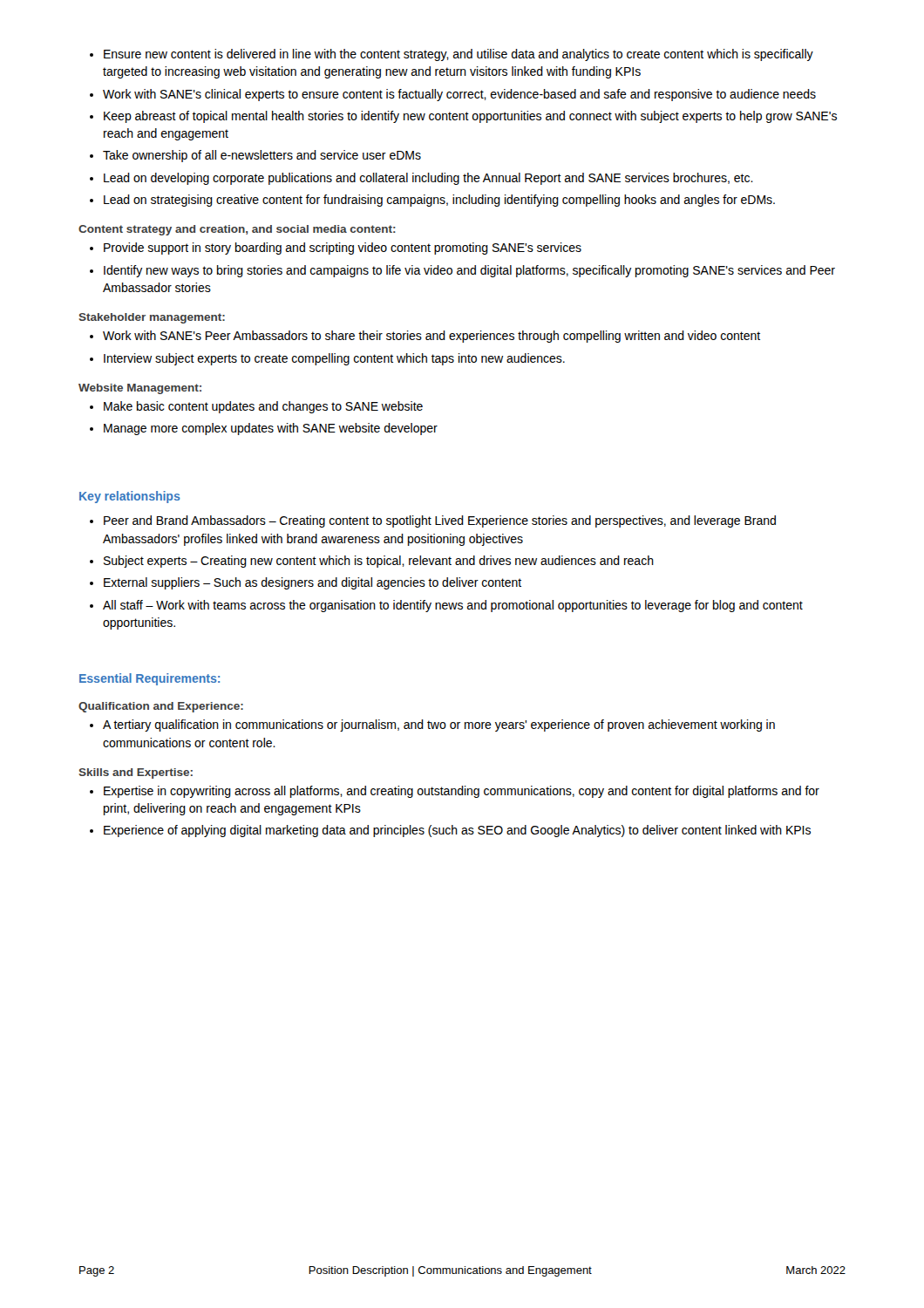Screen dimensions: 1308x924
Task: Find the block on this page that starts "Interview subject experts to"
Action: point(334,358)
